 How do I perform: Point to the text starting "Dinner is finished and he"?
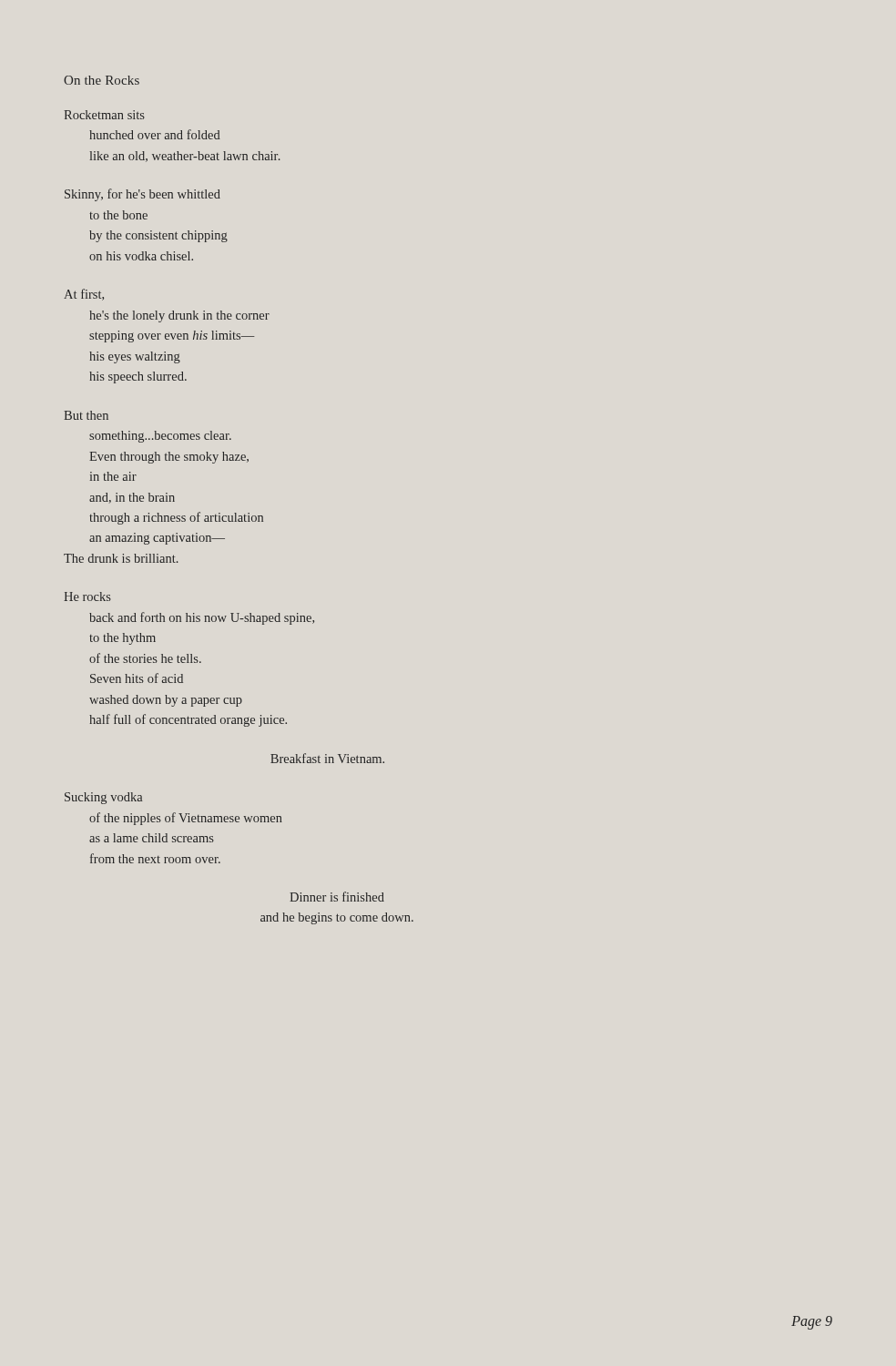tap(337, 907)
